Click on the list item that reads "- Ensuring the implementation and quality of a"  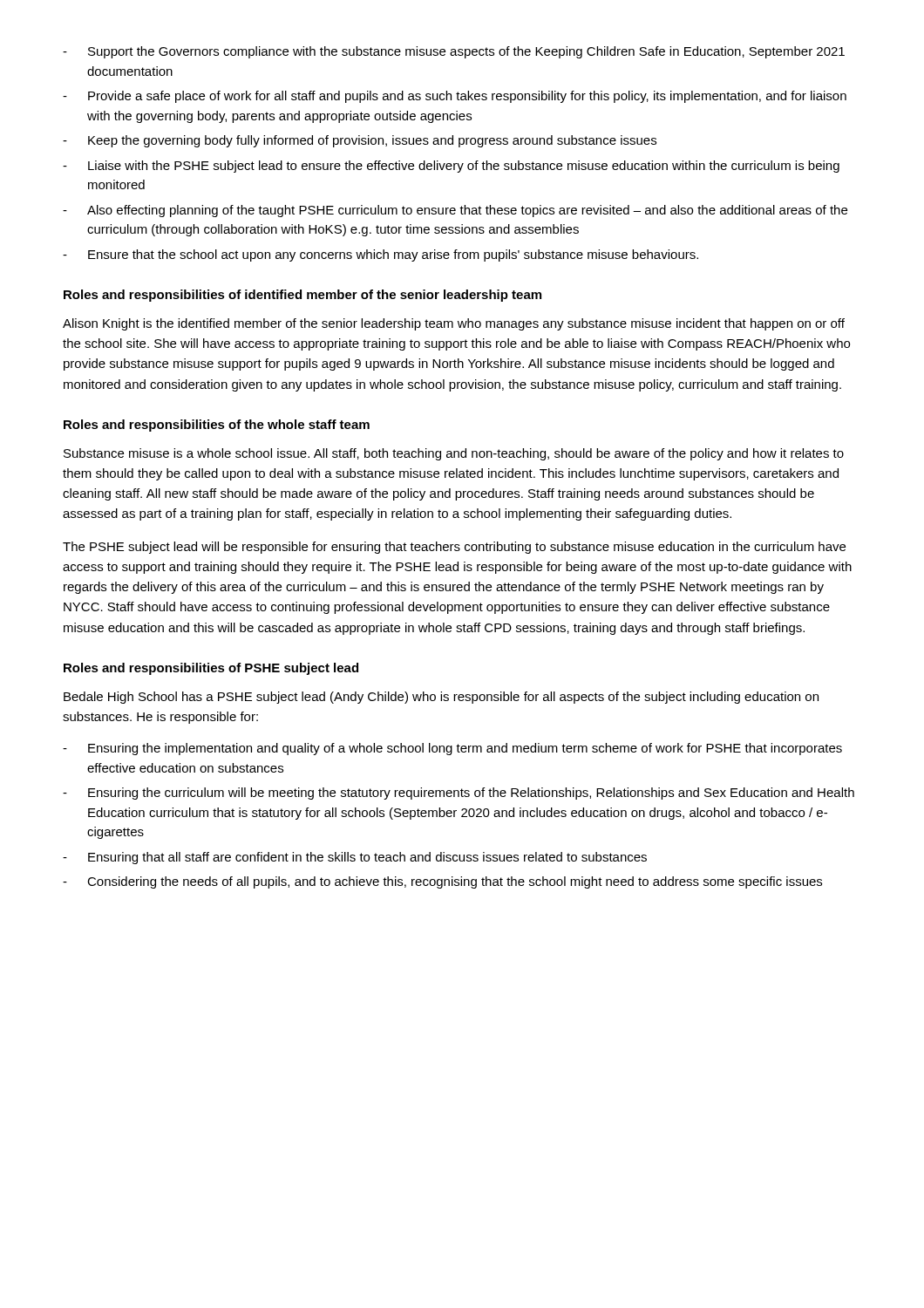click(462, 758)
